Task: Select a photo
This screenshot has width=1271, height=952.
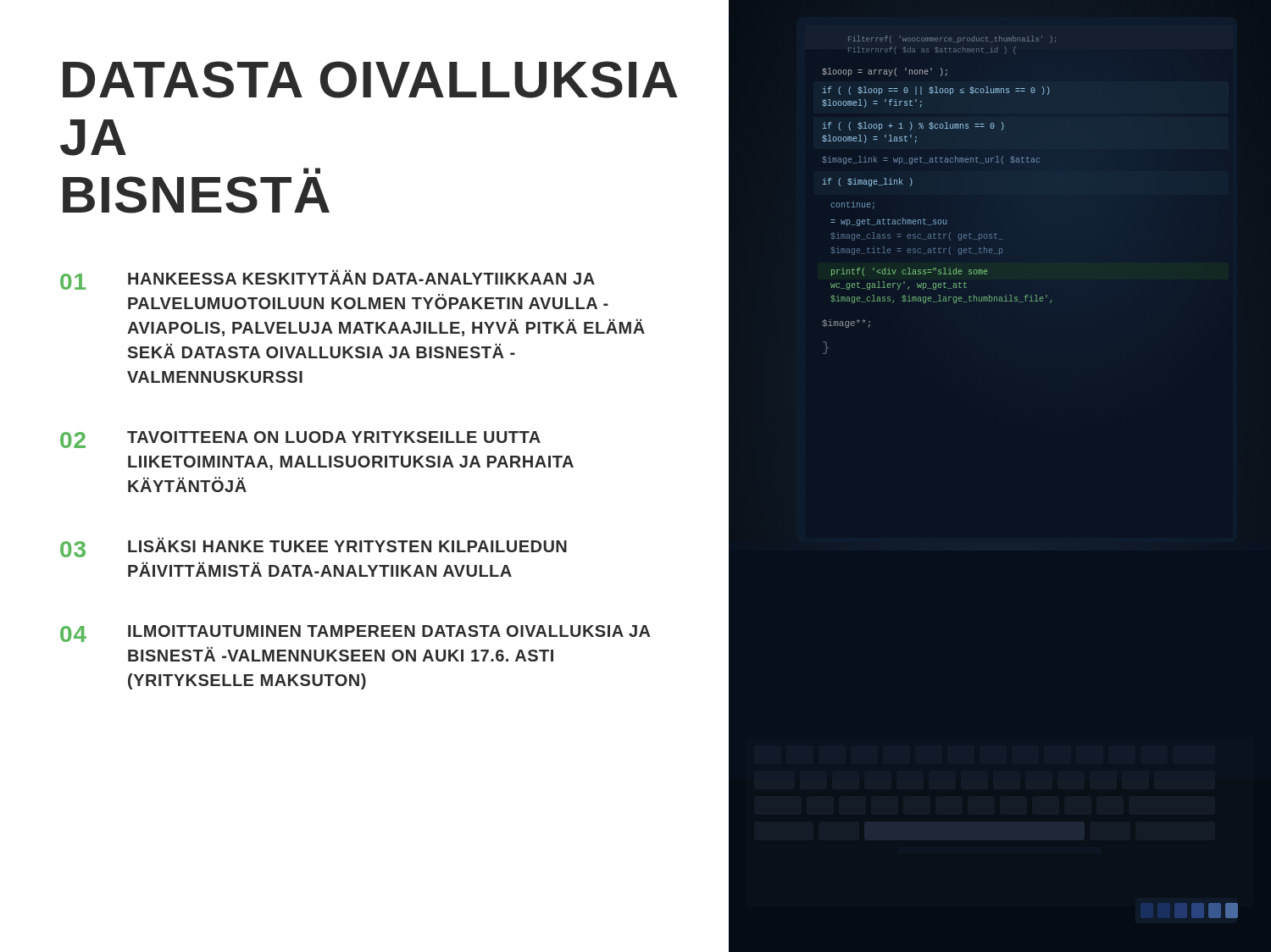Action: pyautogui.click(x=1000, y=476)
